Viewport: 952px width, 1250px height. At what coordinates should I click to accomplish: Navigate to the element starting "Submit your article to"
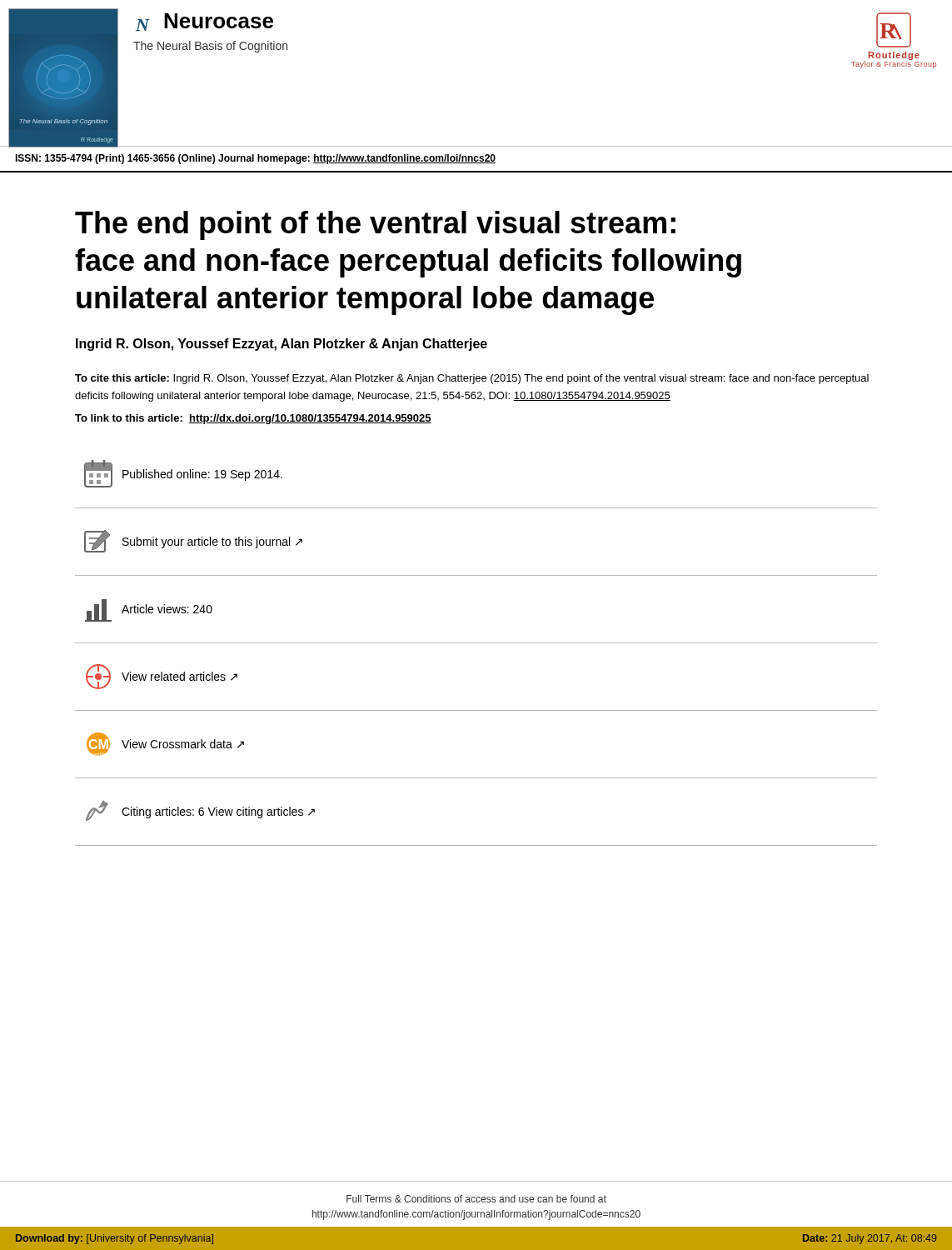click(x=189, y=541)
